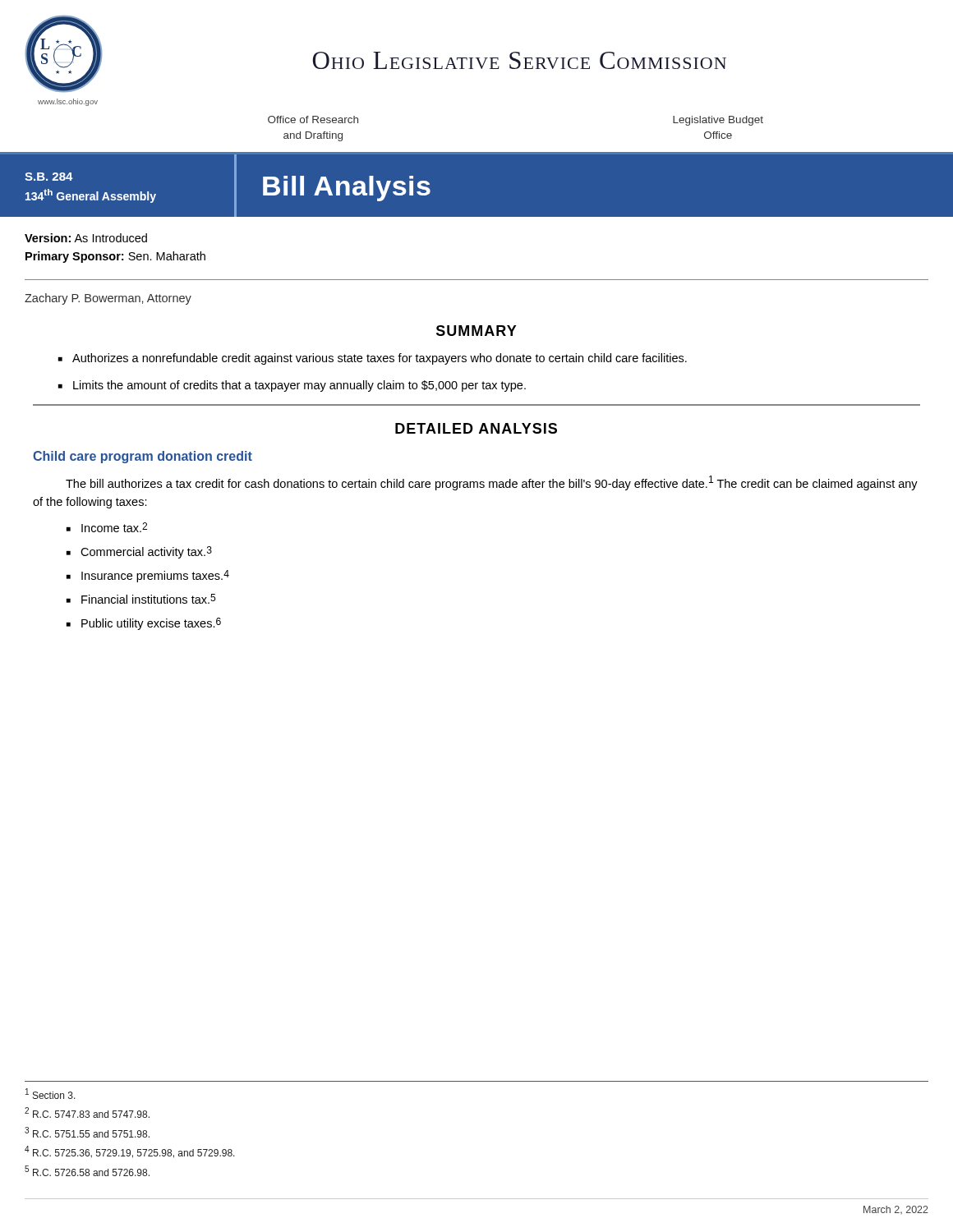Locate the text starting "Primary Sponsor: Sen. Maharath"
953x1232 pixels.
[x=115, y=257]
